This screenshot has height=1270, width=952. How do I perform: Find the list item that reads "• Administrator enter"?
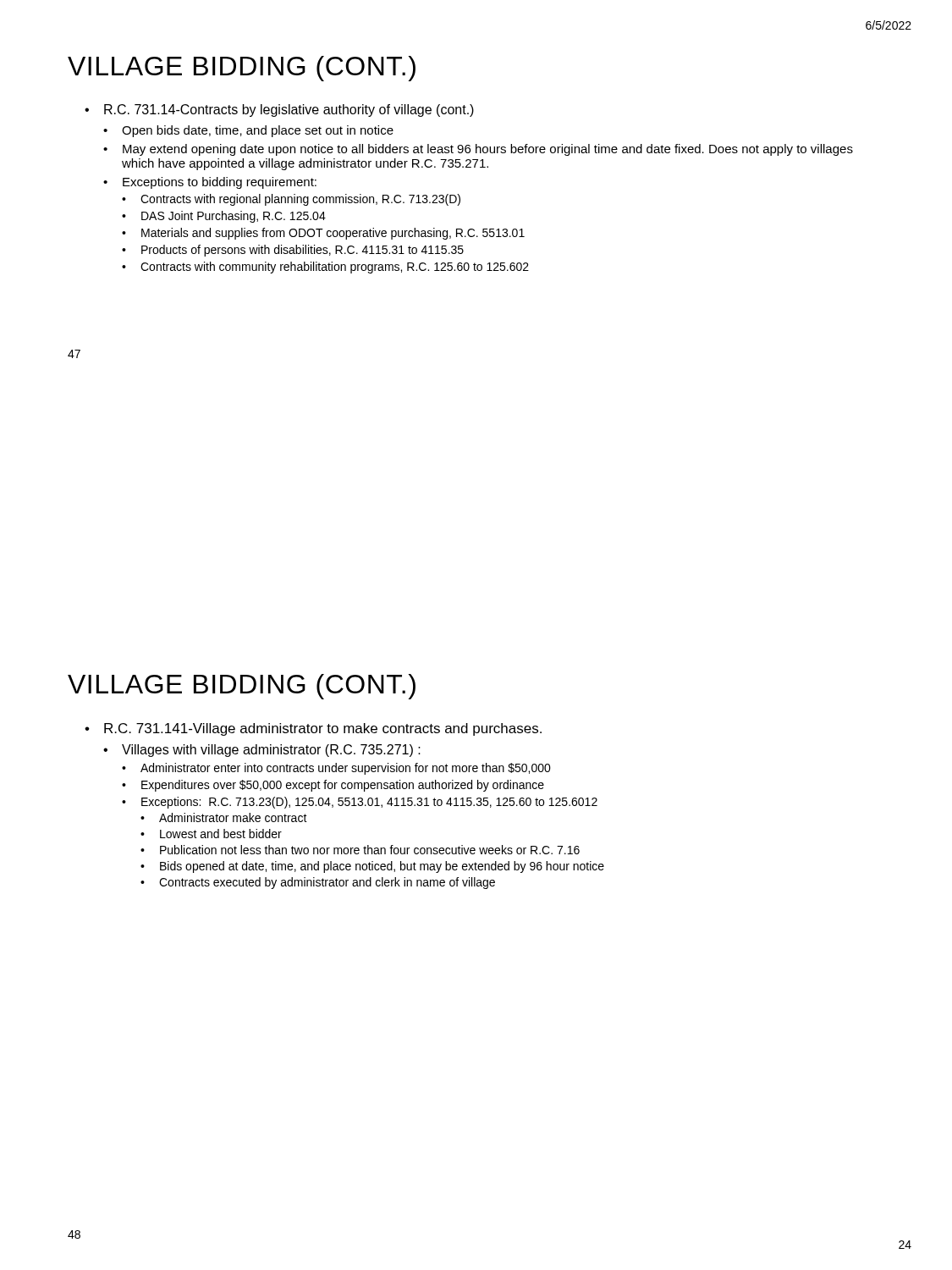(x=336, y=768)
